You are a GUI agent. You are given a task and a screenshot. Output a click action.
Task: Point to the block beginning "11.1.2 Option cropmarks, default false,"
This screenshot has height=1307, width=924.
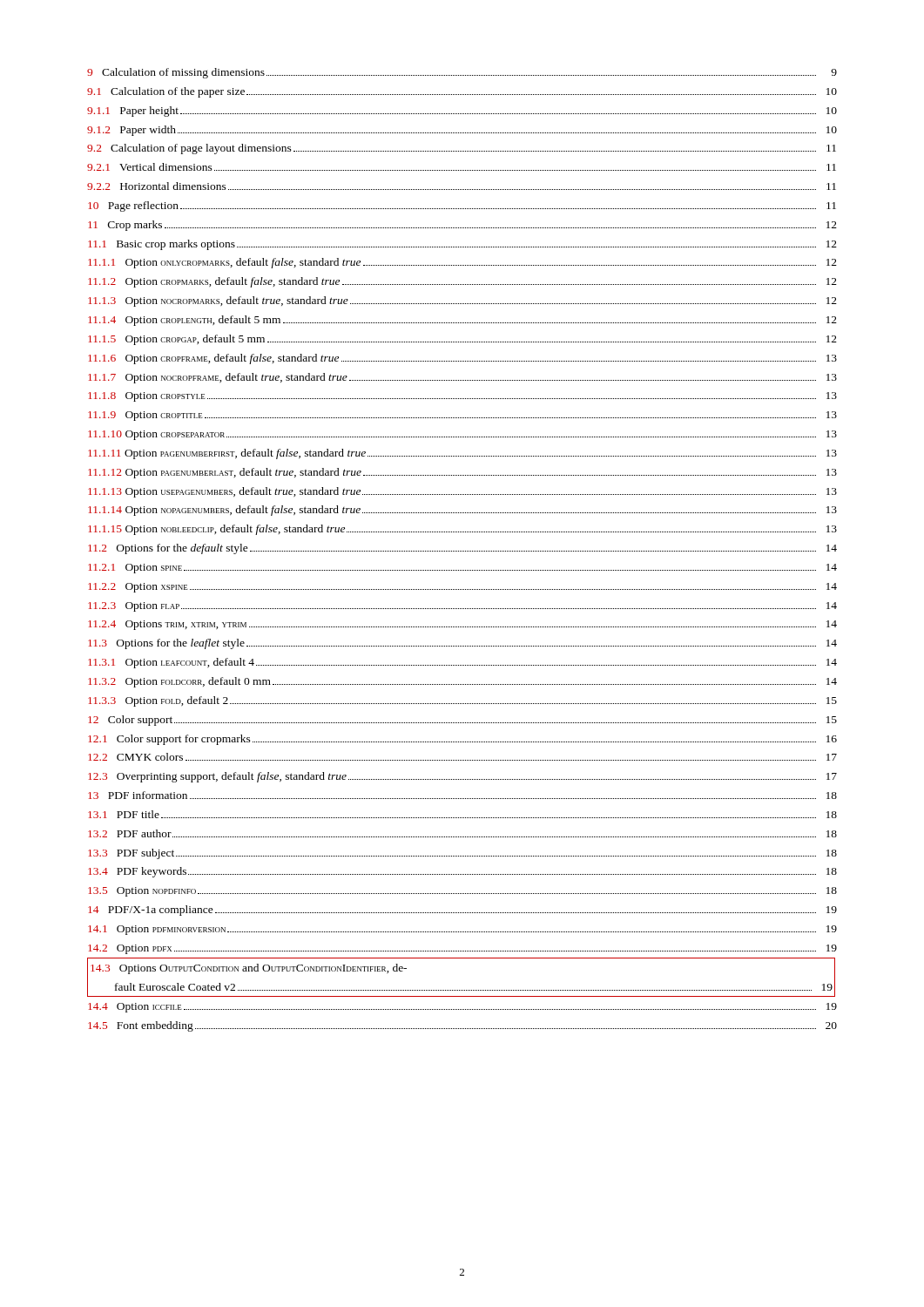click(x=462, y=282)
